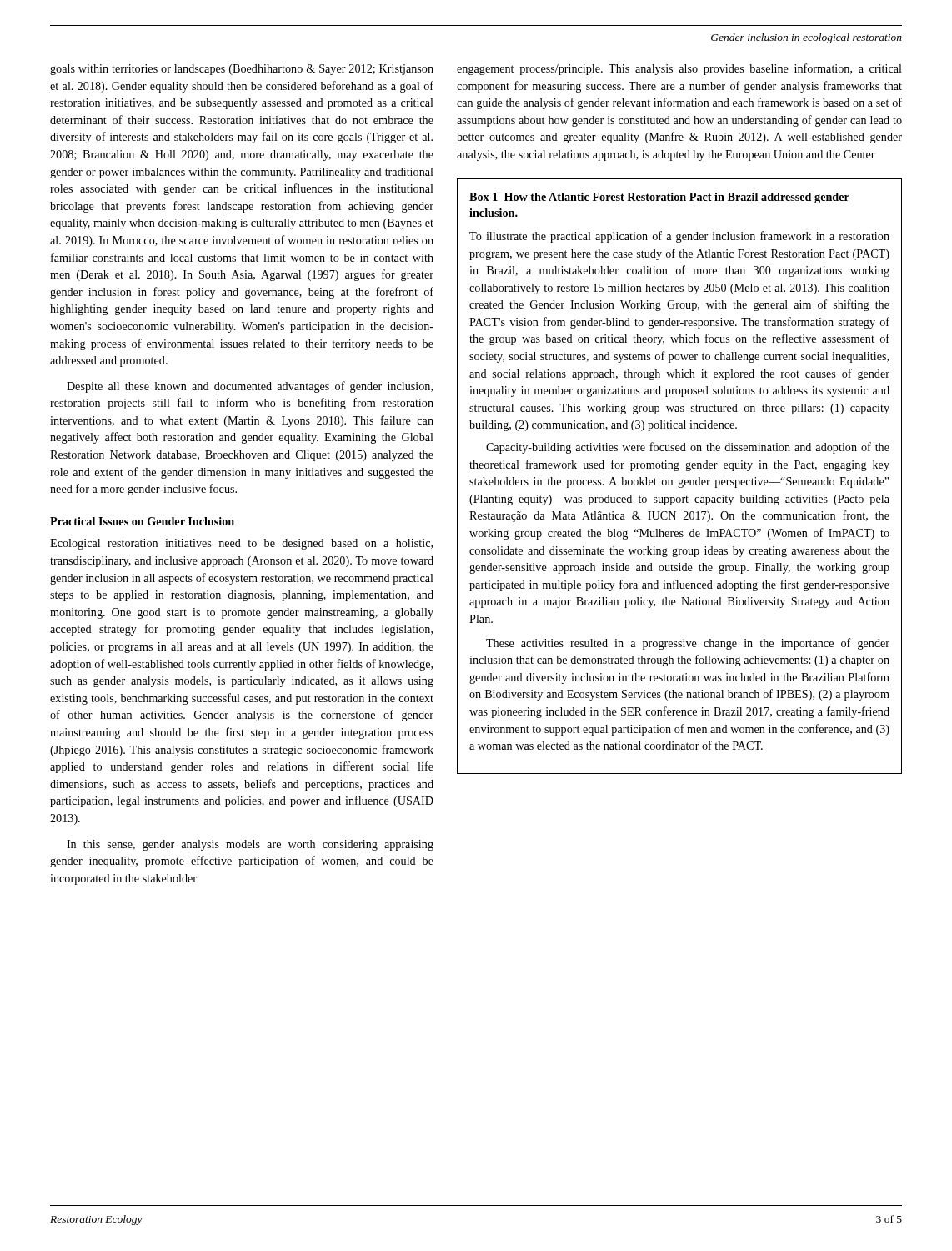
Task: Locate the block of text that opens with "goals within territories or landscapes (Boedhihartono & Sayer"
Action: (242, 215)
